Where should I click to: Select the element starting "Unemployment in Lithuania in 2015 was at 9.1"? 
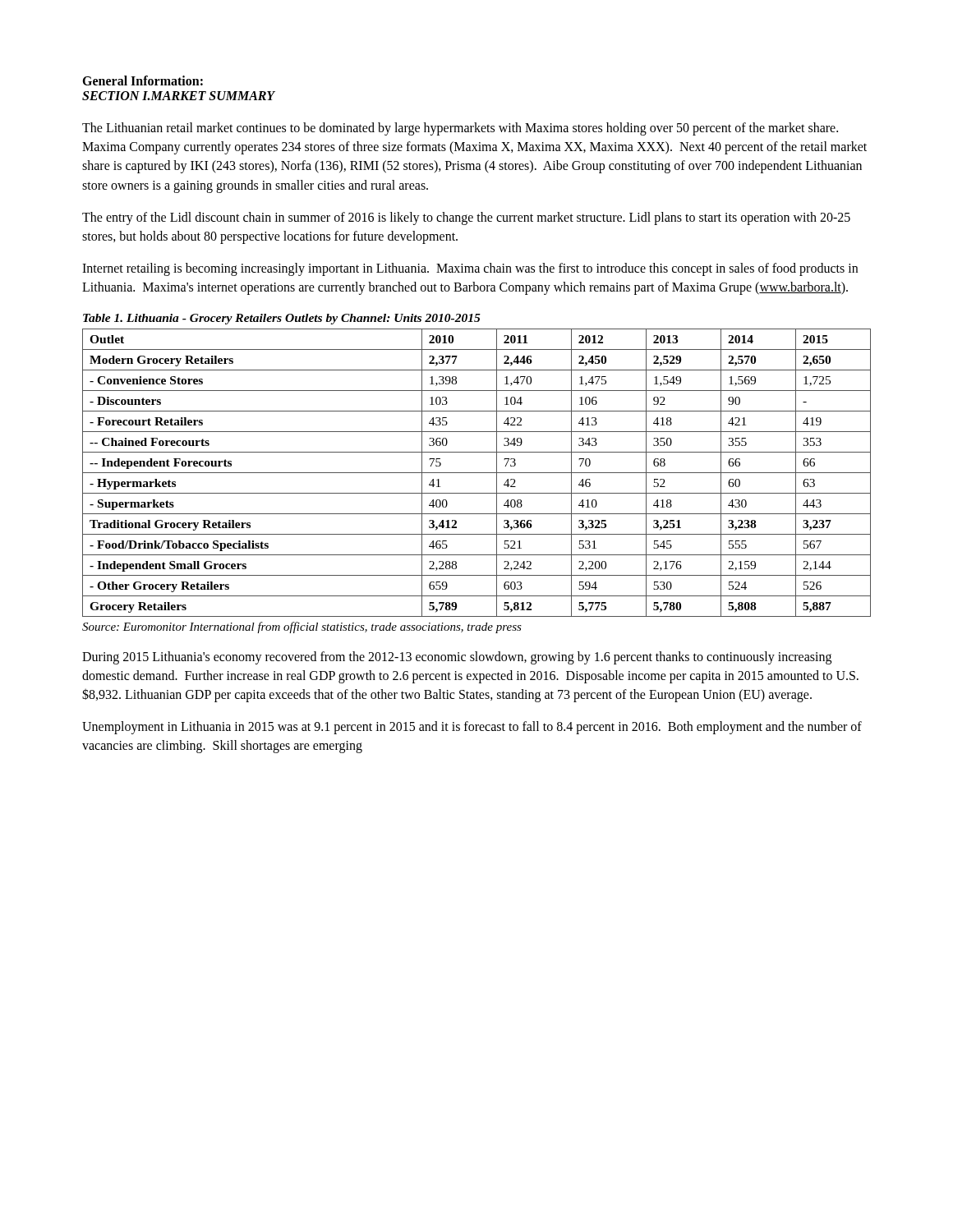tap(472, 736)
